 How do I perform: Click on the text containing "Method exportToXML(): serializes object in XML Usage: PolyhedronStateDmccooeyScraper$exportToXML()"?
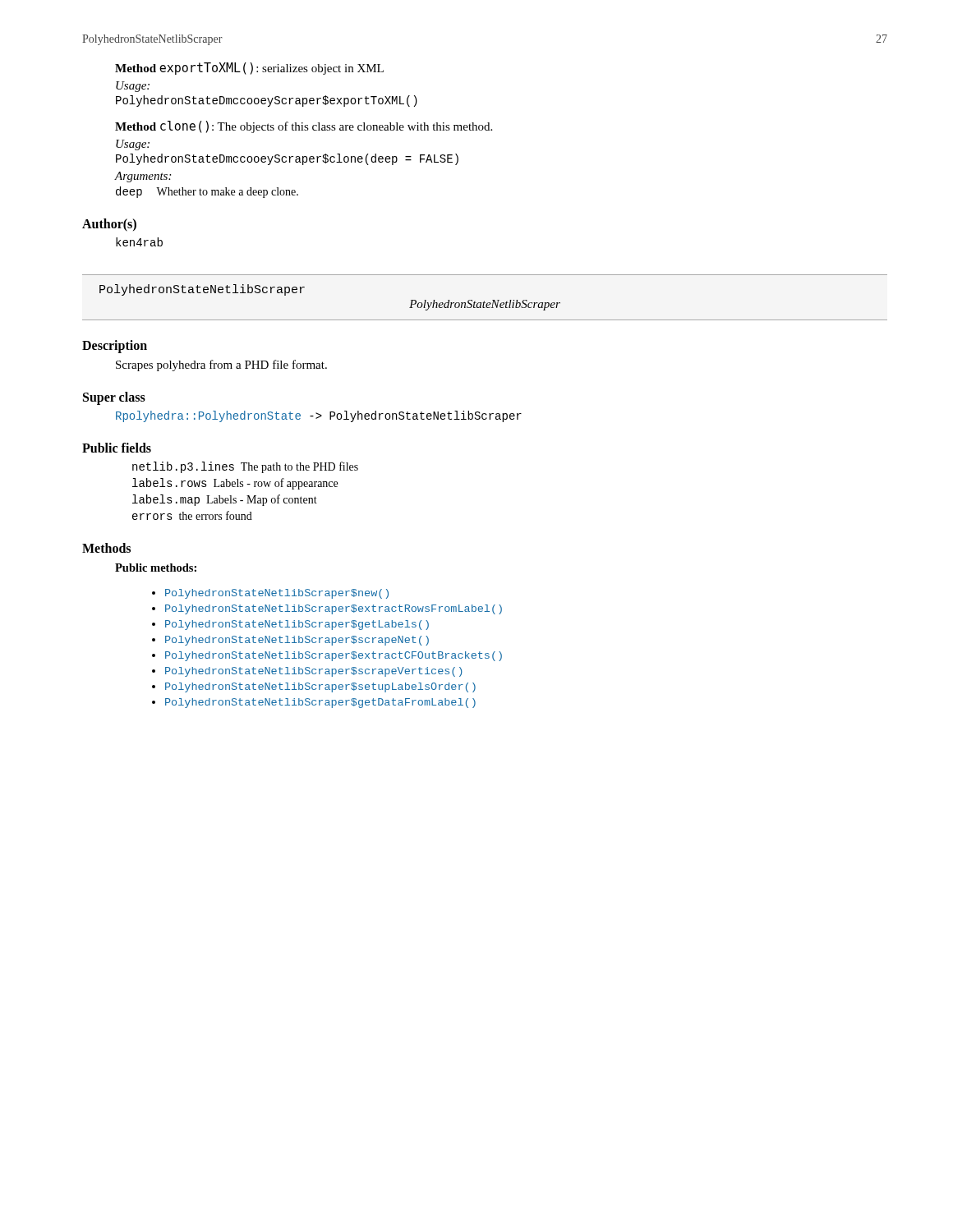coord(249,69)
